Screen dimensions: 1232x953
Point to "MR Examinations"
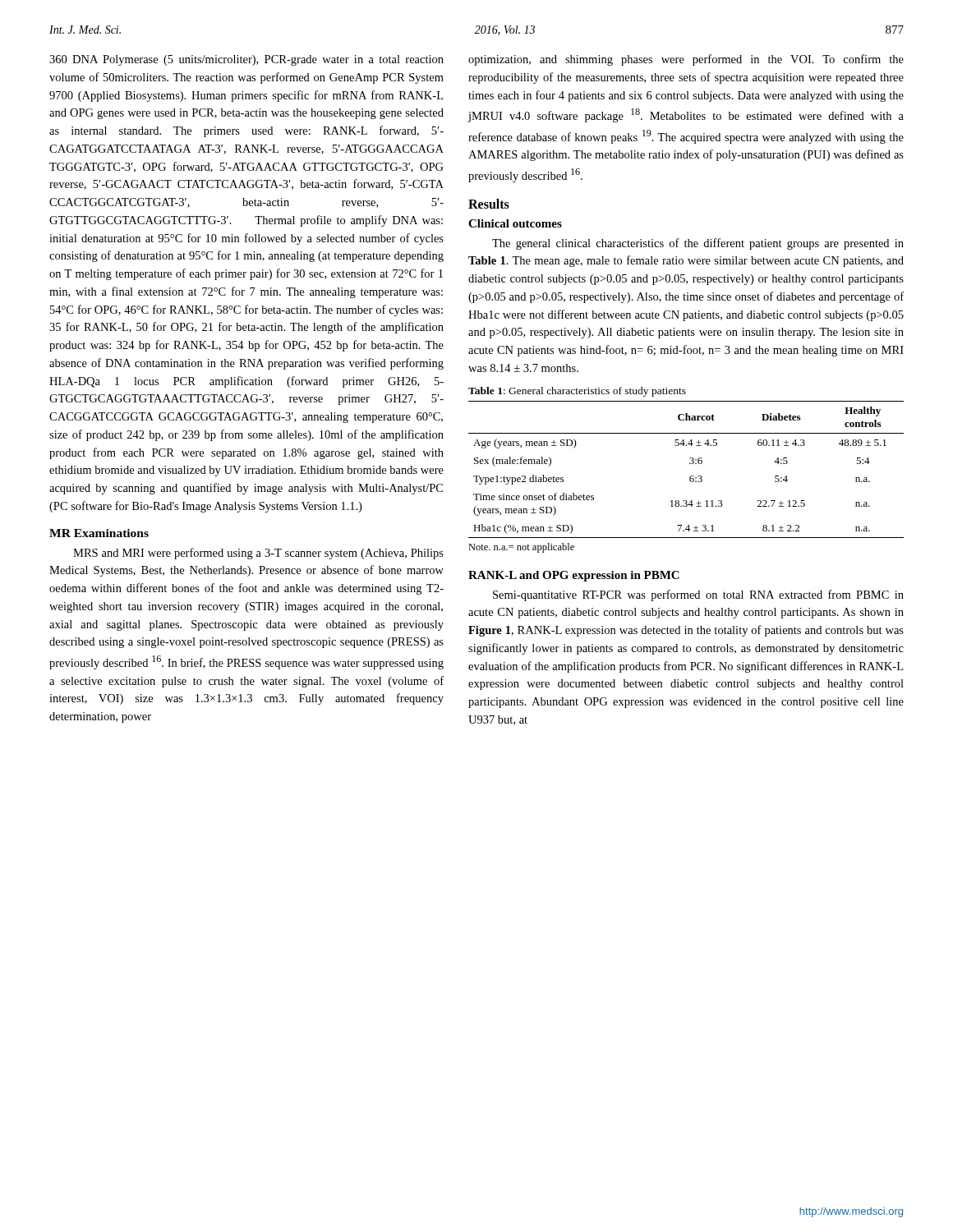pyautogui.click(x=99, y=532)
